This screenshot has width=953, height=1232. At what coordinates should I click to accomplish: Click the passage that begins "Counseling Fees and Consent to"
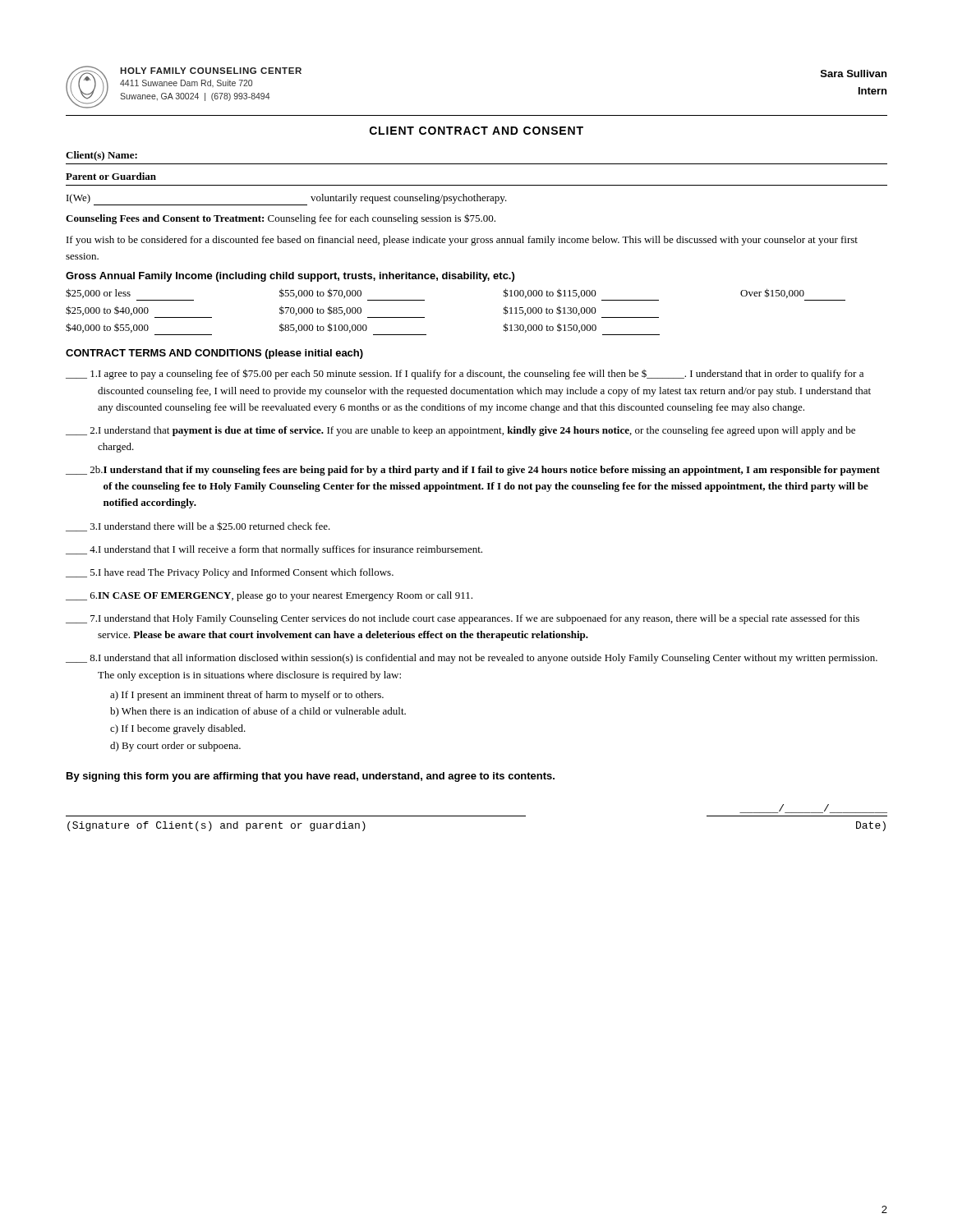pos(281,218)
